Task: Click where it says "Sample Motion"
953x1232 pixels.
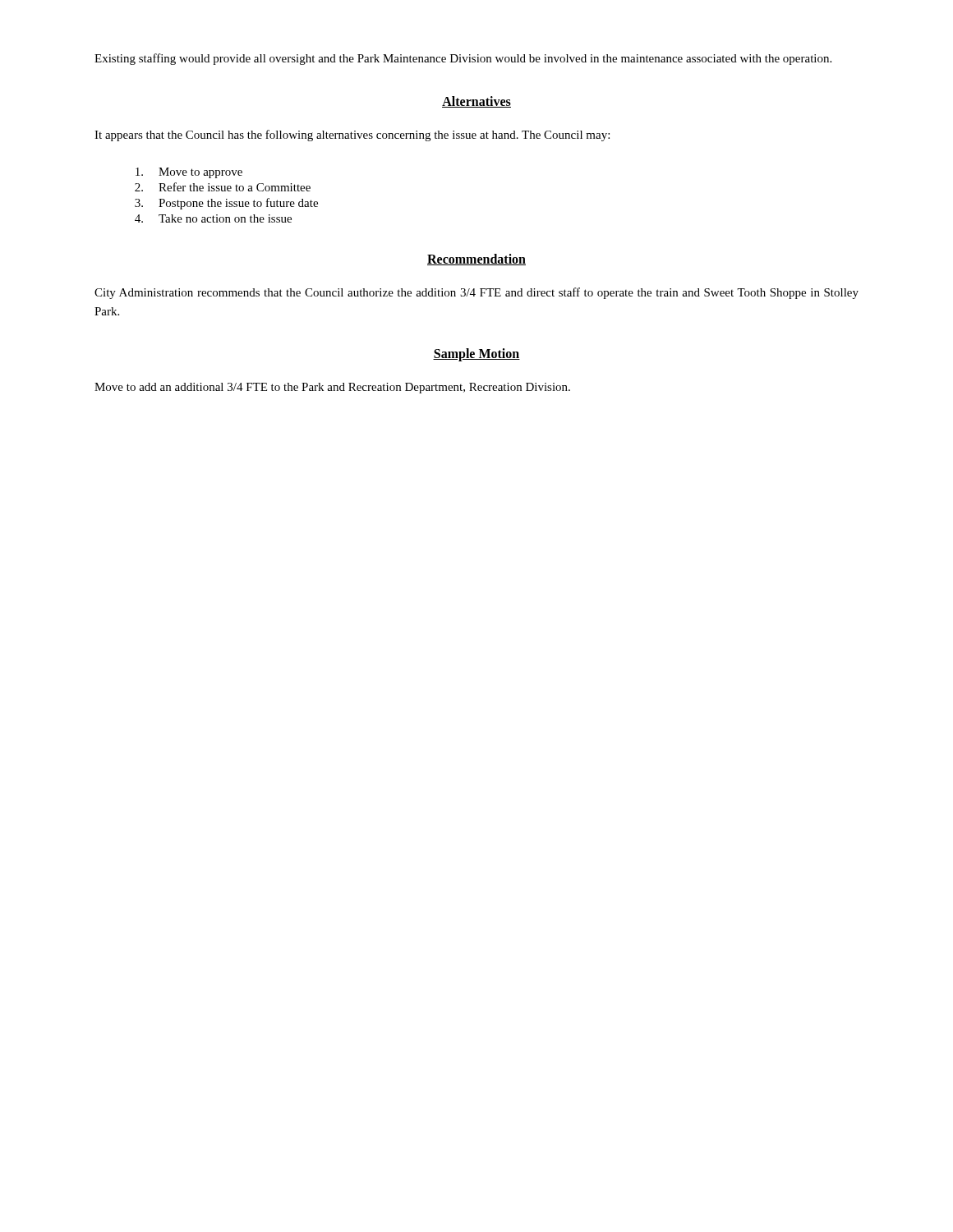Action: 476,354
